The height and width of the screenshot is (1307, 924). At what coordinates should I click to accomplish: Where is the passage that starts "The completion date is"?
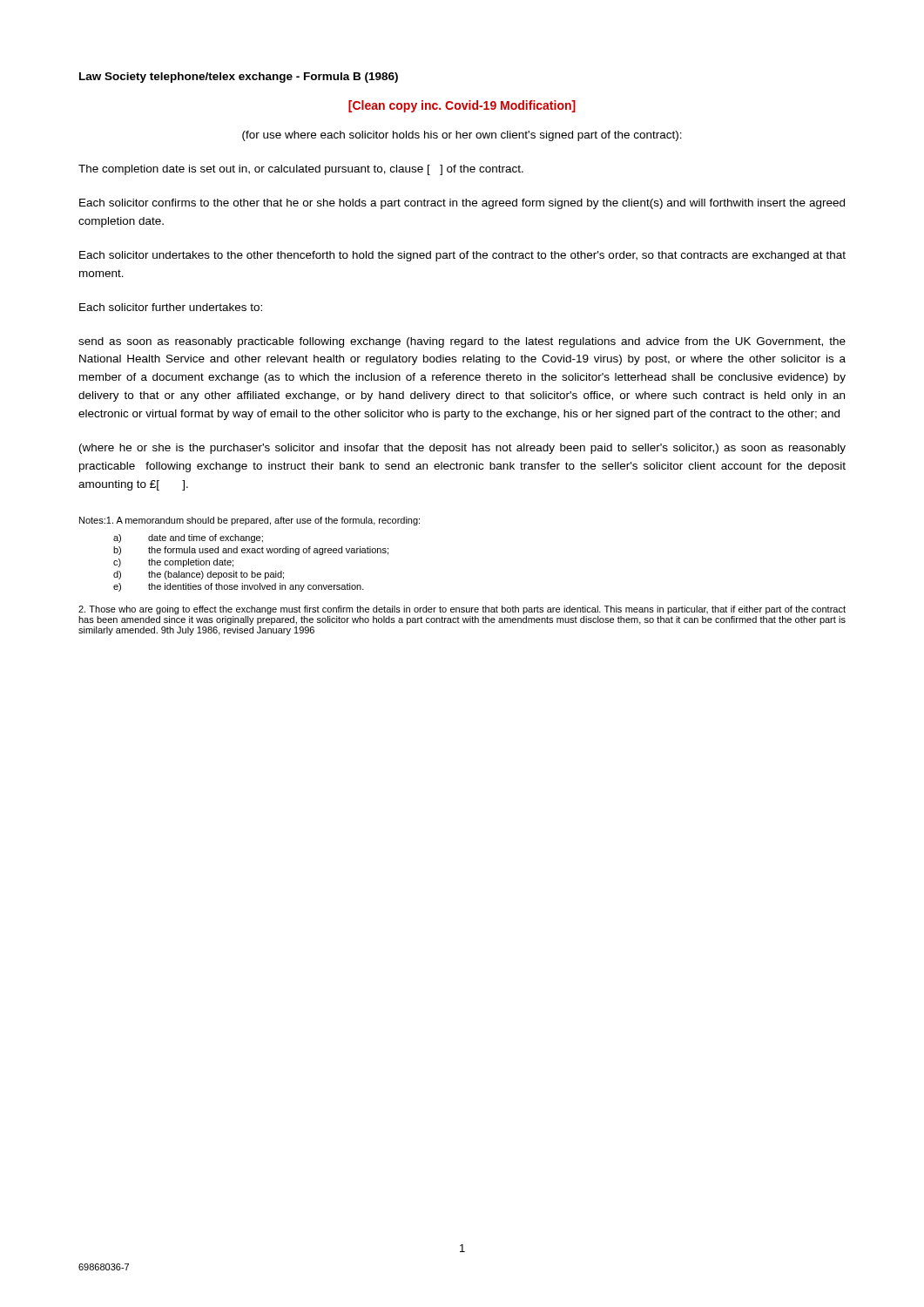click(x=301, y=169)
